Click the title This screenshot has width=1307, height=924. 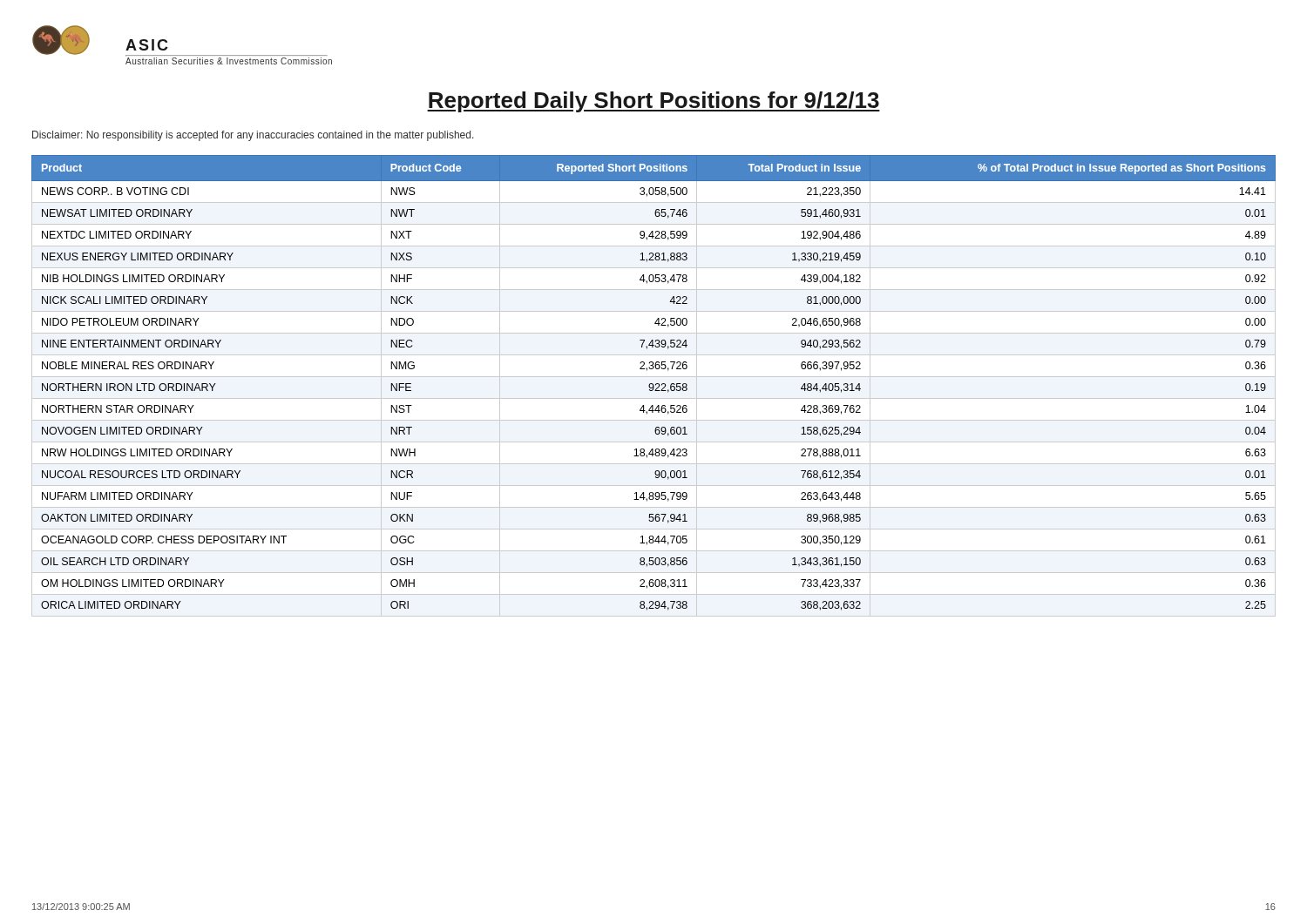pos(654,101)
